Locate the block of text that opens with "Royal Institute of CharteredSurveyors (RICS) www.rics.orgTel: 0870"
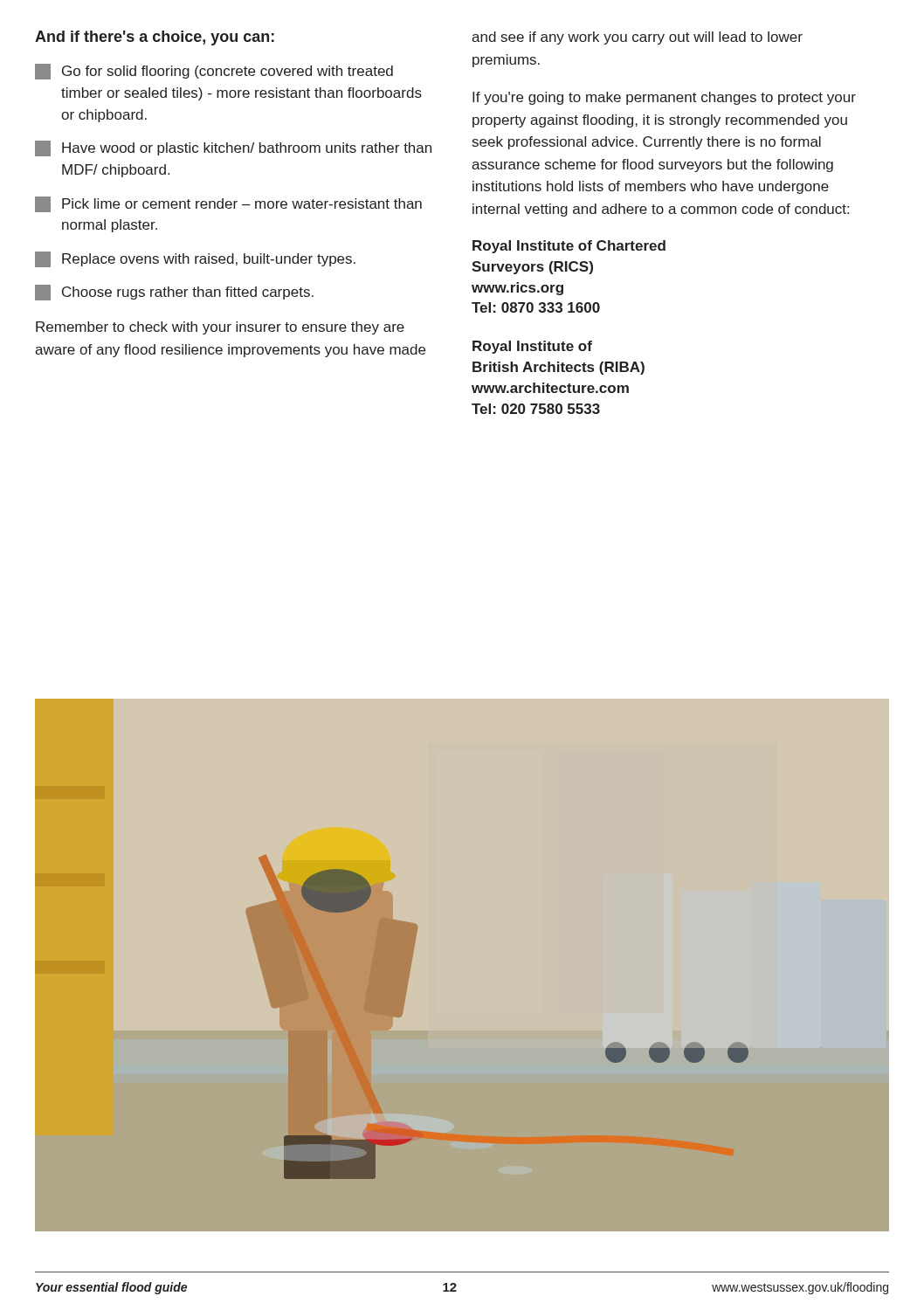 569,277
